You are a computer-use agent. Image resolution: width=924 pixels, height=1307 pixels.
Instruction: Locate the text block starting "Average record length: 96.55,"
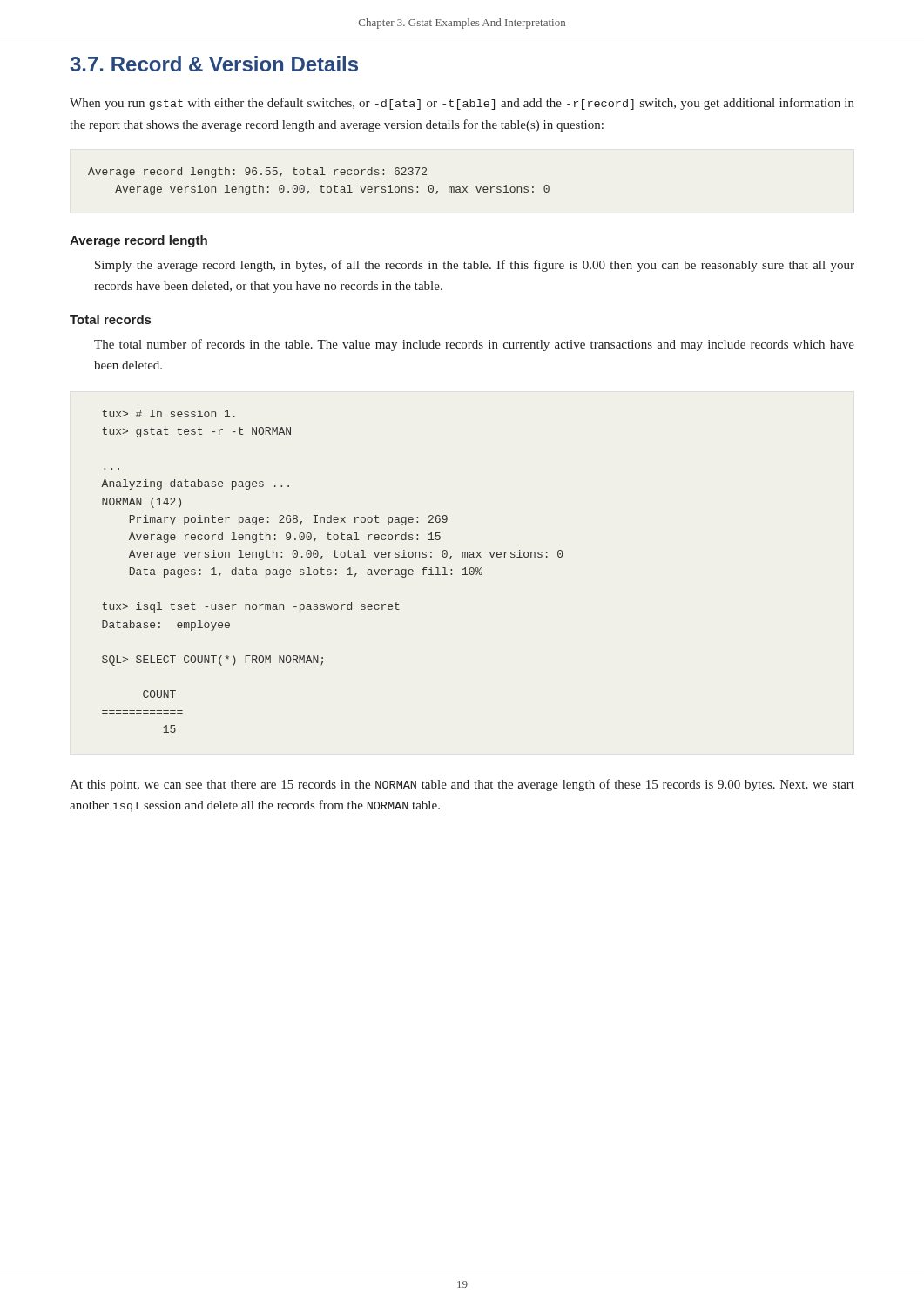319,180
